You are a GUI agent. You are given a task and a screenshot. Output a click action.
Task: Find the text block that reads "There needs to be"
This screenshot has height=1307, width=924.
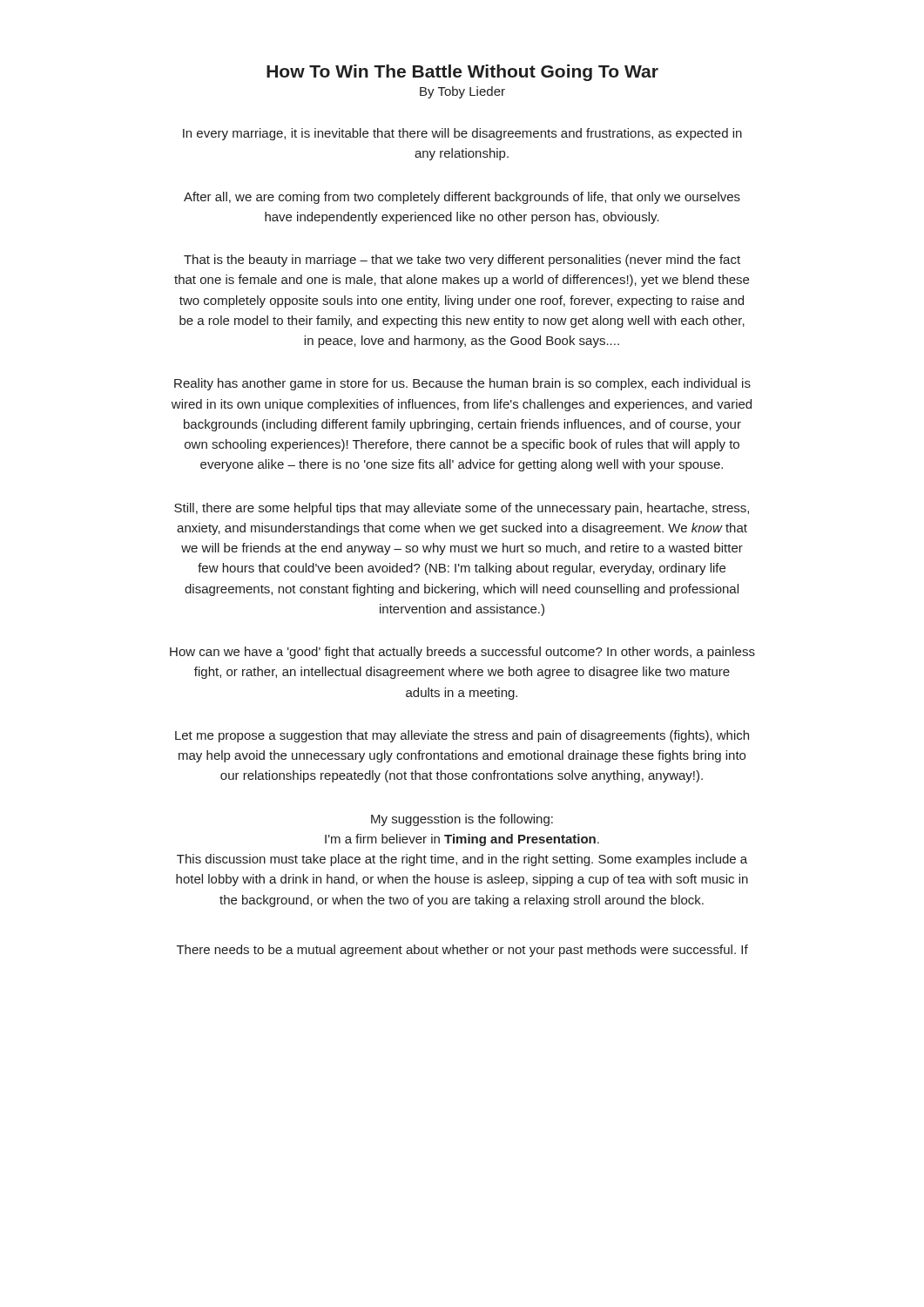(462, 949)
